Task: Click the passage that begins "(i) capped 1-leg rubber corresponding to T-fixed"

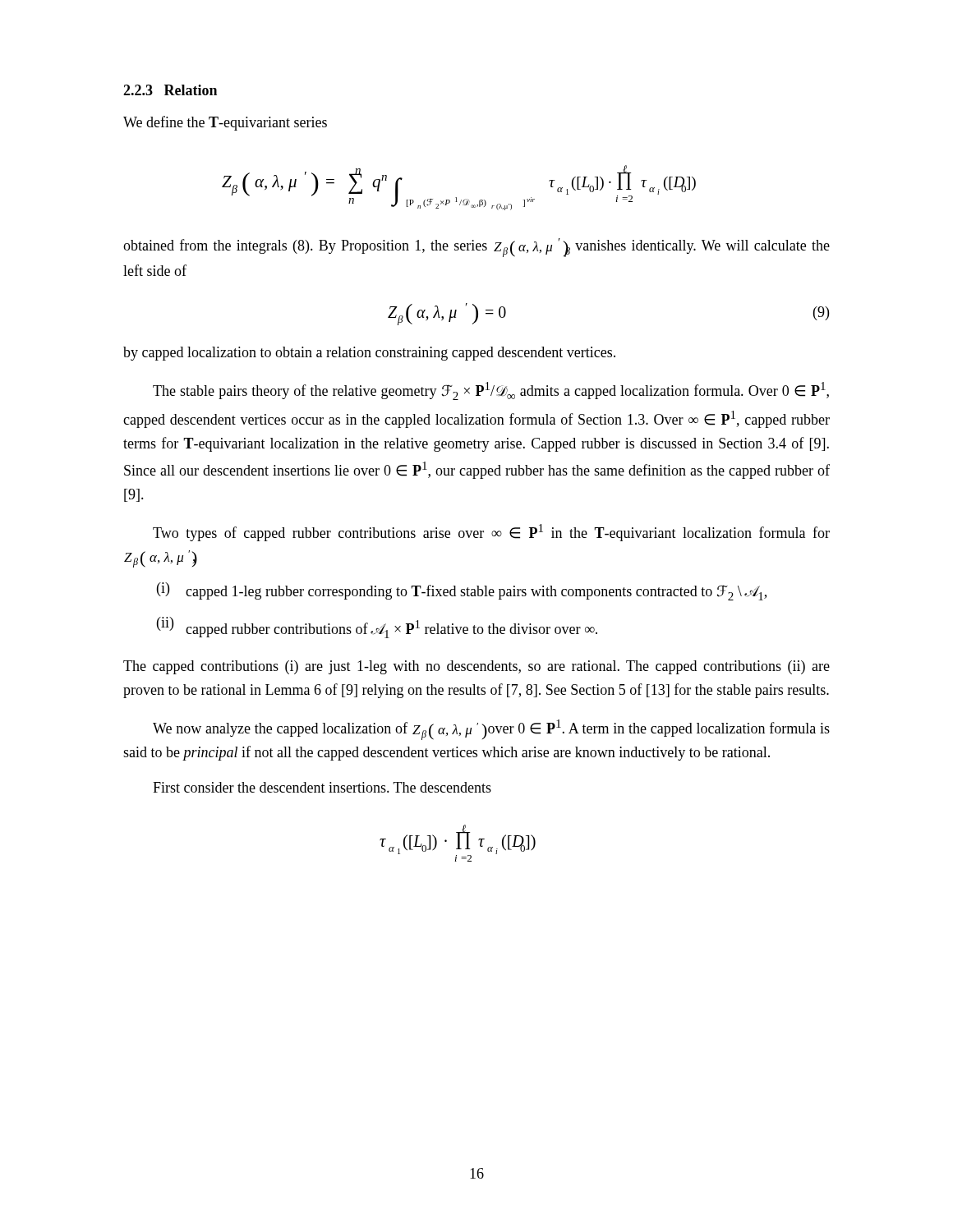Action: [493, 593]
